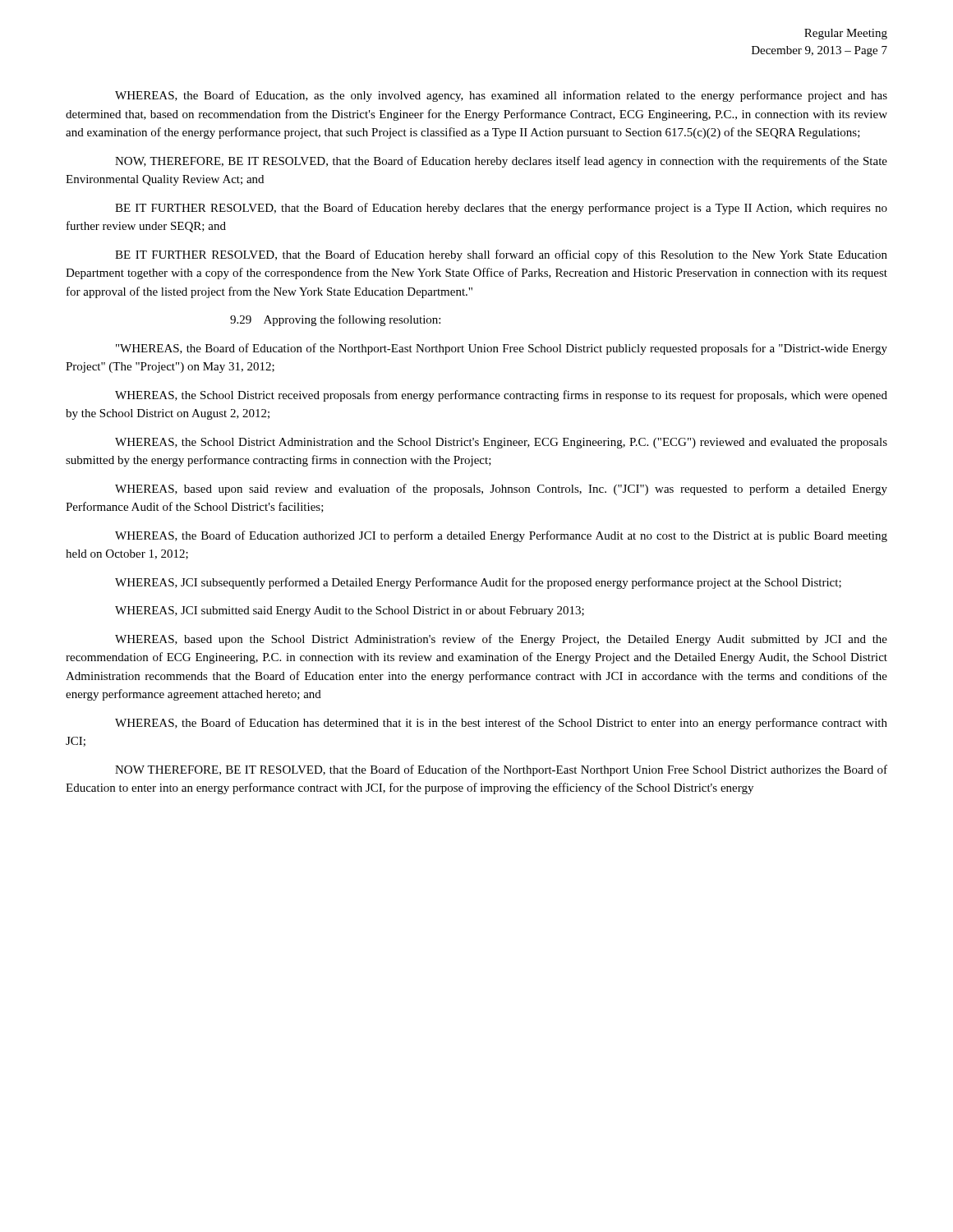Find the block on this page that starts "WHEREAS, JCI subsequently performed a"
This screenshot has width=953, height=1232.
476,582
